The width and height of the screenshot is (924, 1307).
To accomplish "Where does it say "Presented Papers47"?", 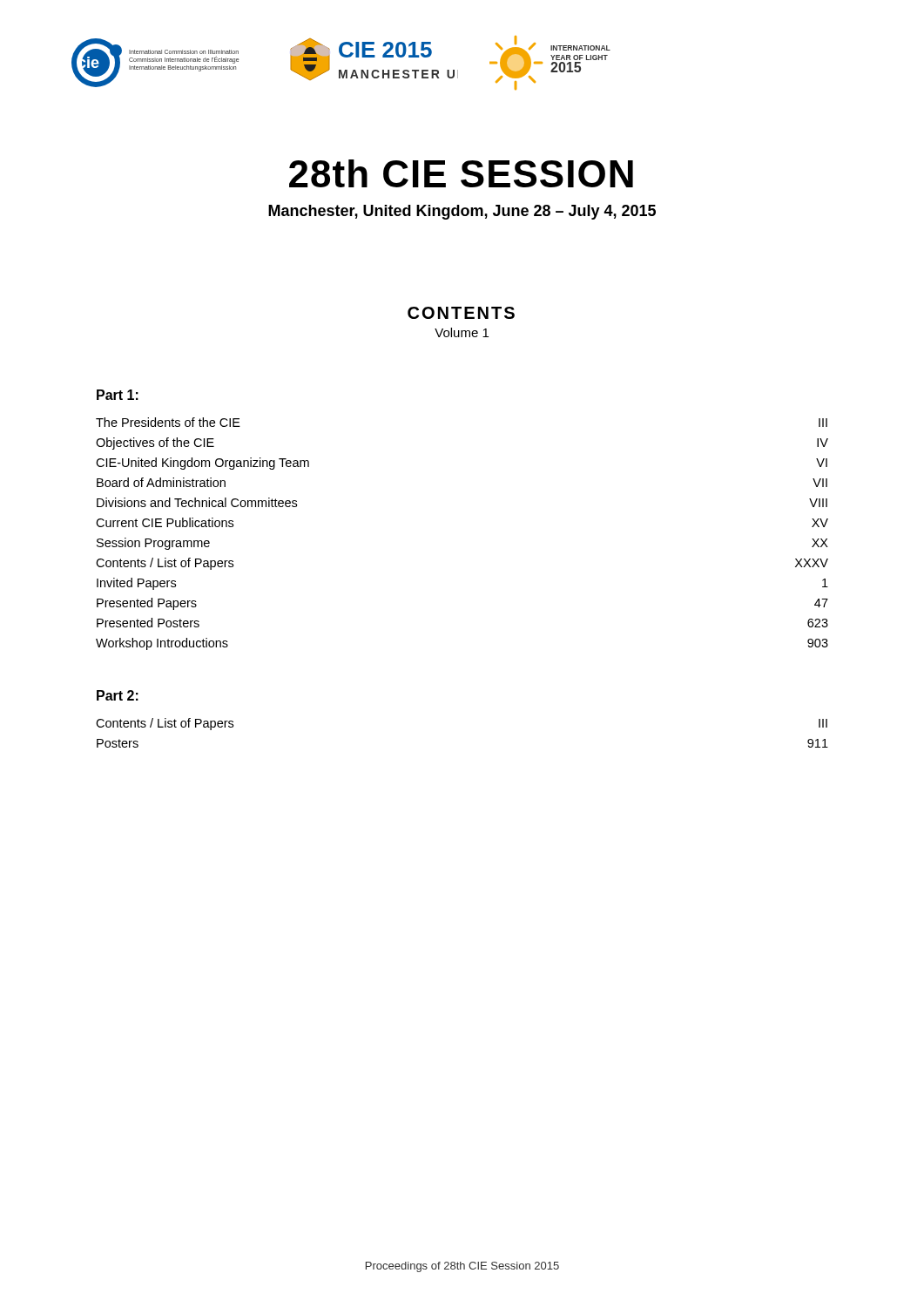I will 144,603.
